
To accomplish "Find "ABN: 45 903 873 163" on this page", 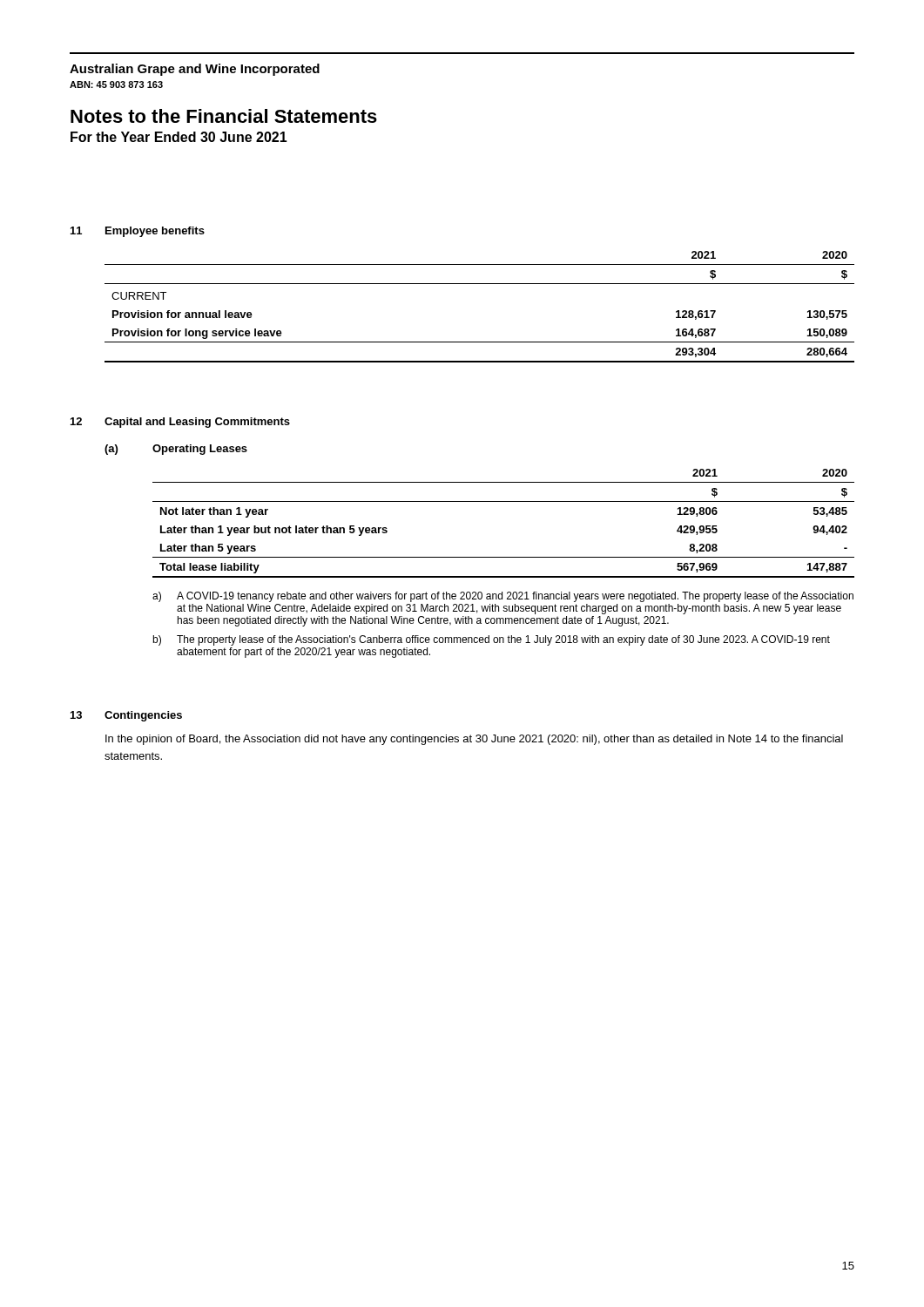I will tap(116, 85).
